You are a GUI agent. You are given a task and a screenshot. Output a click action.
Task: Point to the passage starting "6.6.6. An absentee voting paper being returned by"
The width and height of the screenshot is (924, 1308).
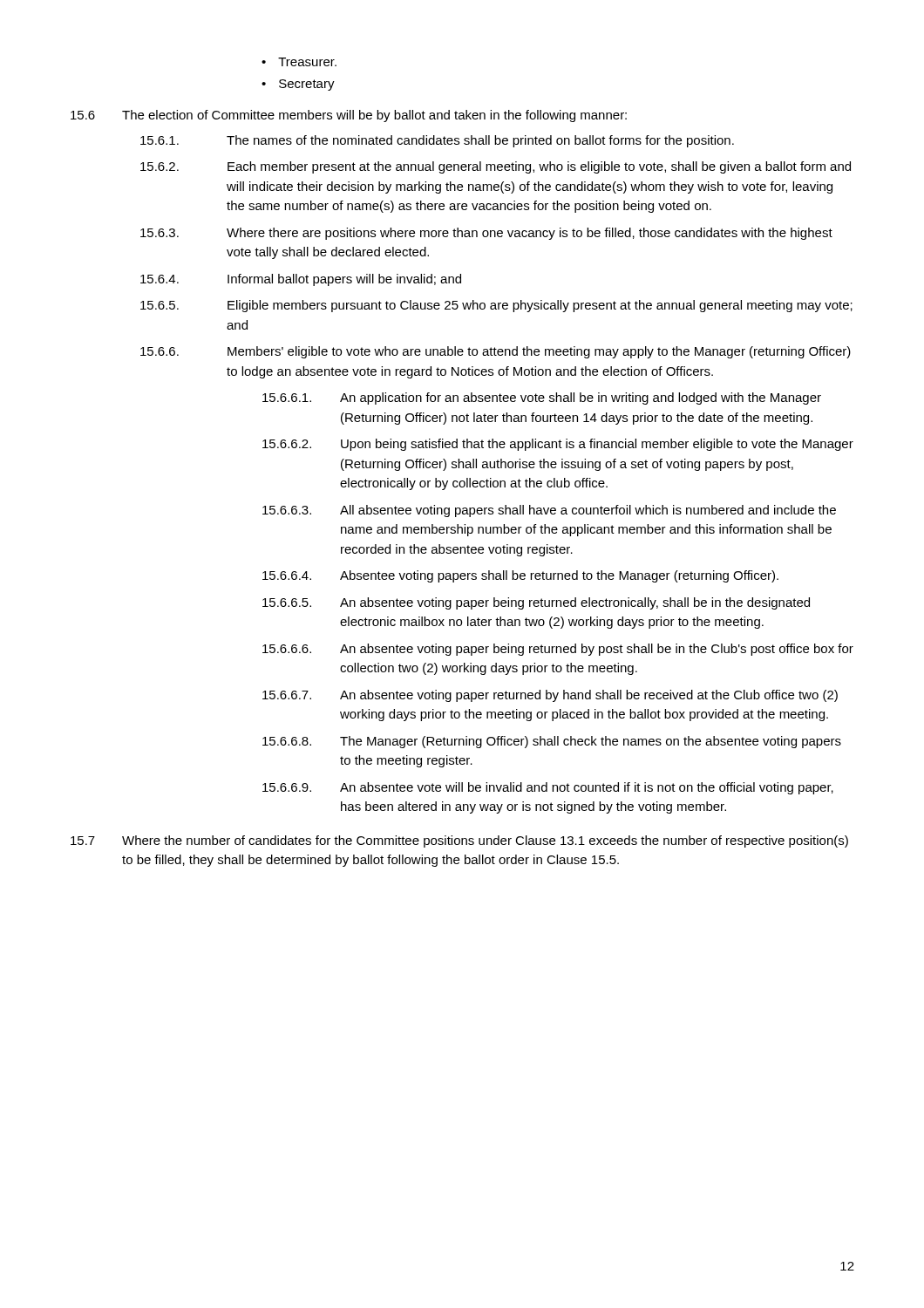(558, 658)
